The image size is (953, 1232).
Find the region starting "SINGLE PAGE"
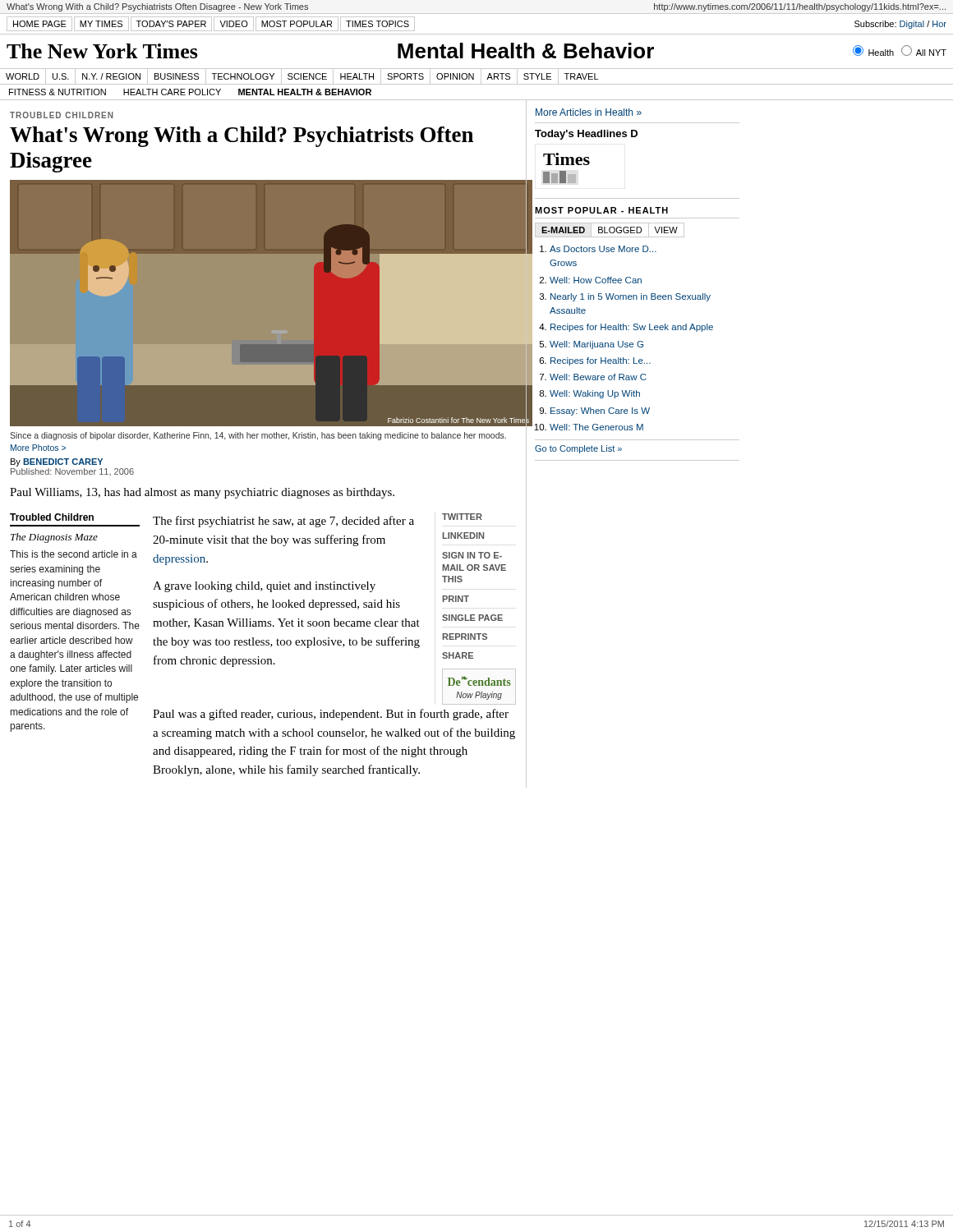click(x=473, y=618)
